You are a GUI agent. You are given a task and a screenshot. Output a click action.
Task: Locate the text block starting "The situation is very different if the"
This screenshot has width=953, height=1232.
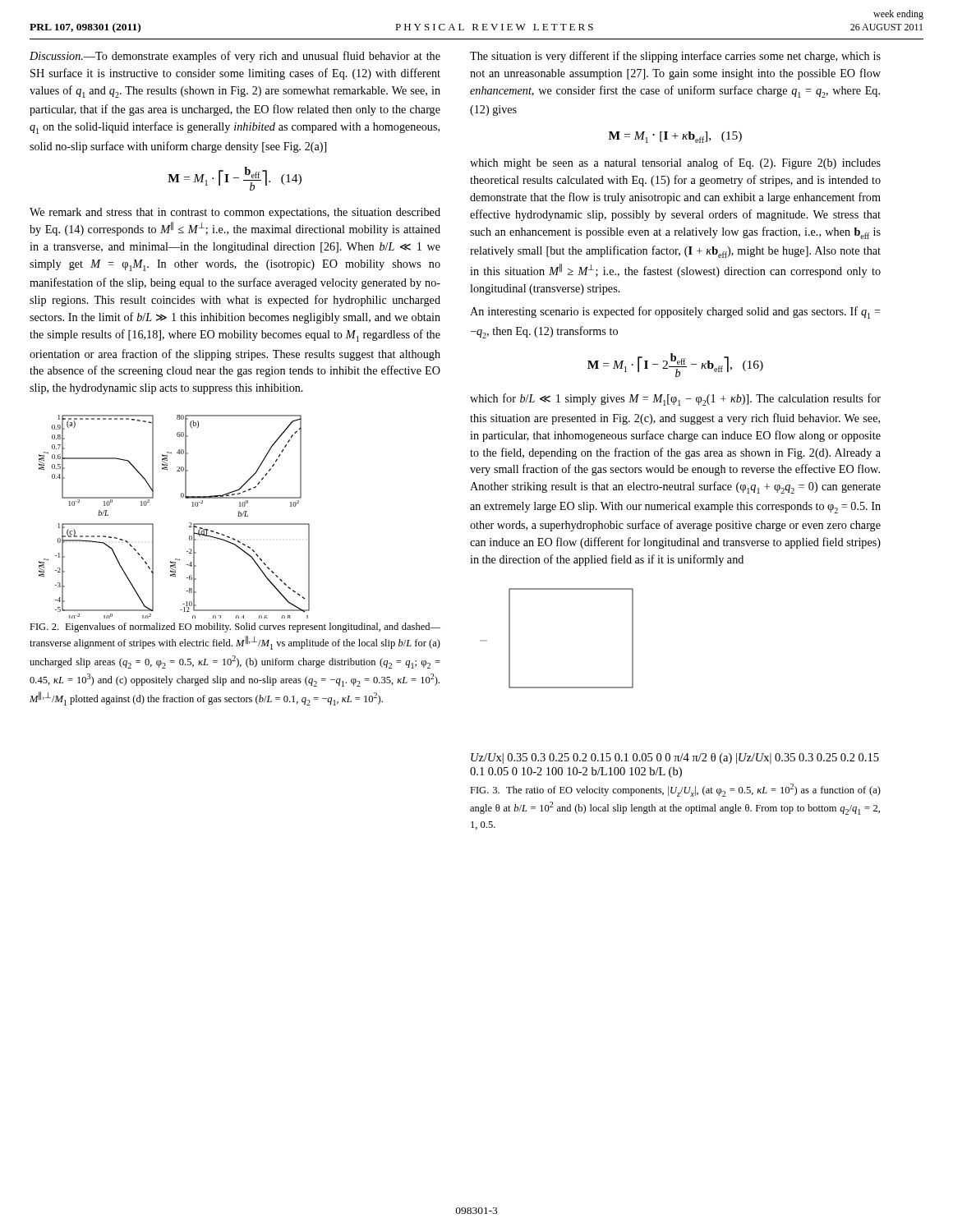[675, 83]
